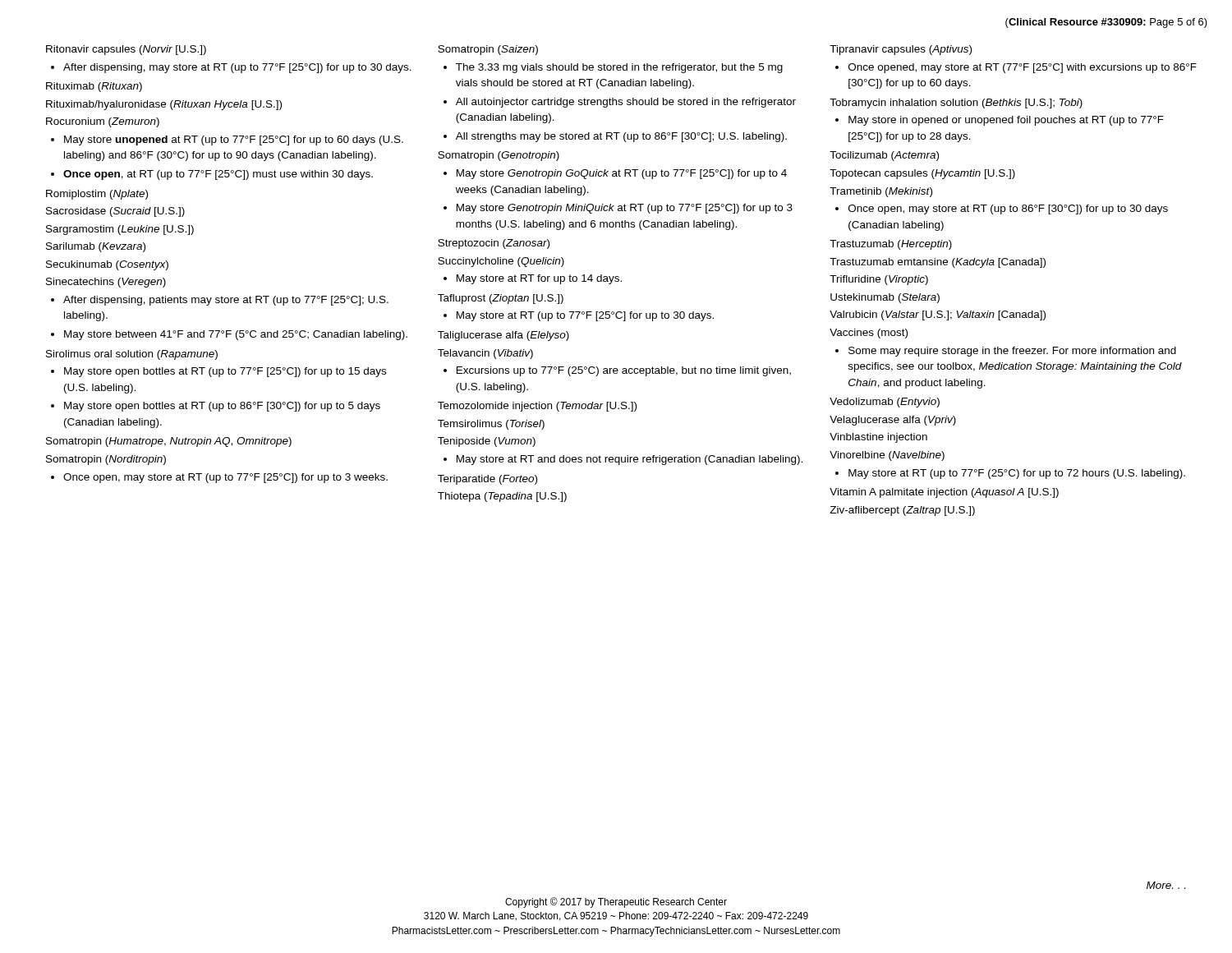Click where it says "Ritonavir capsules (Norvir [U.S.])"
This screenshot has height=953, width=1232.
[126, 49]
